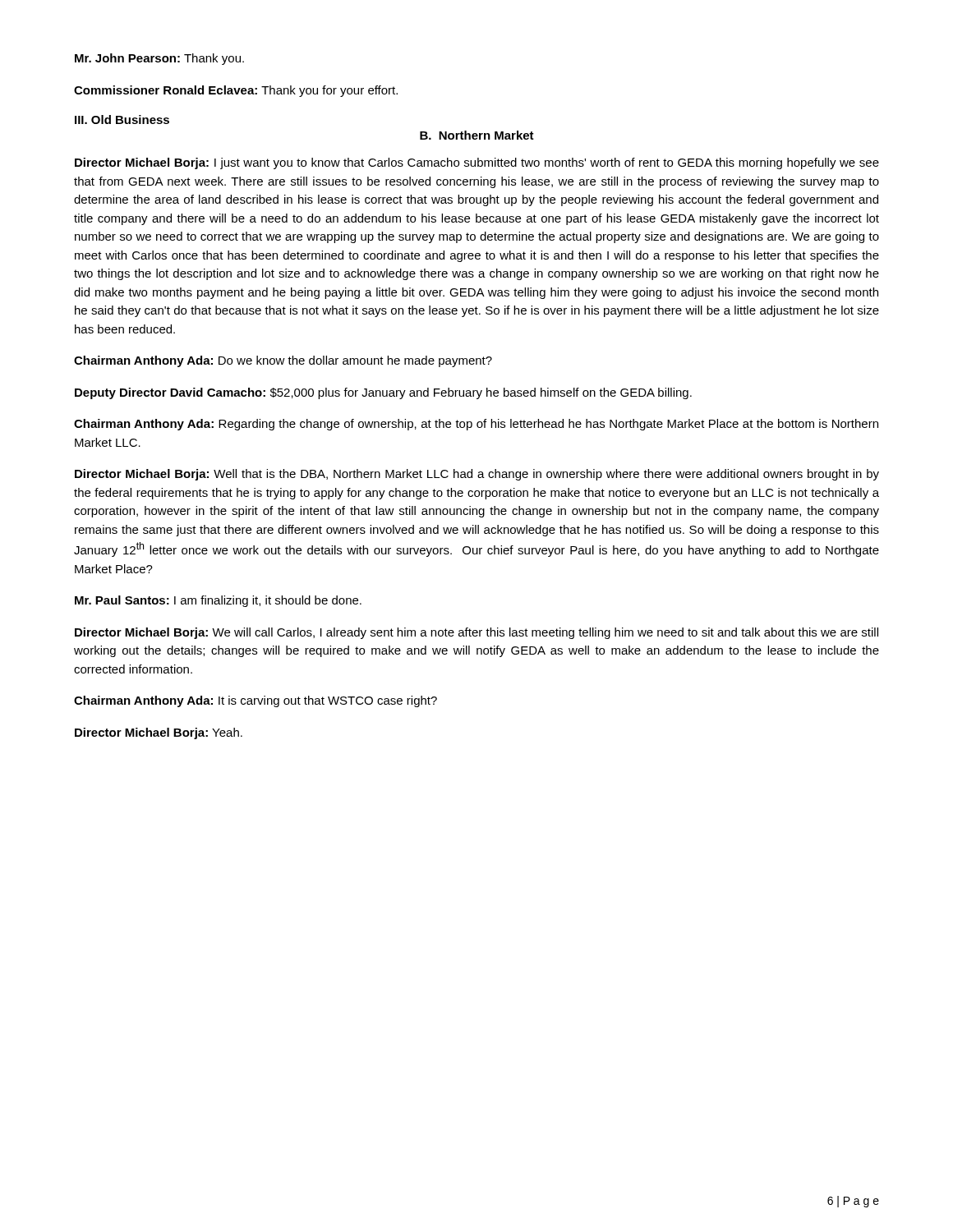Locate the text block that says "Deputy Director David"
The height and width of the screenshot is (1232, 953).
point(383,392)
